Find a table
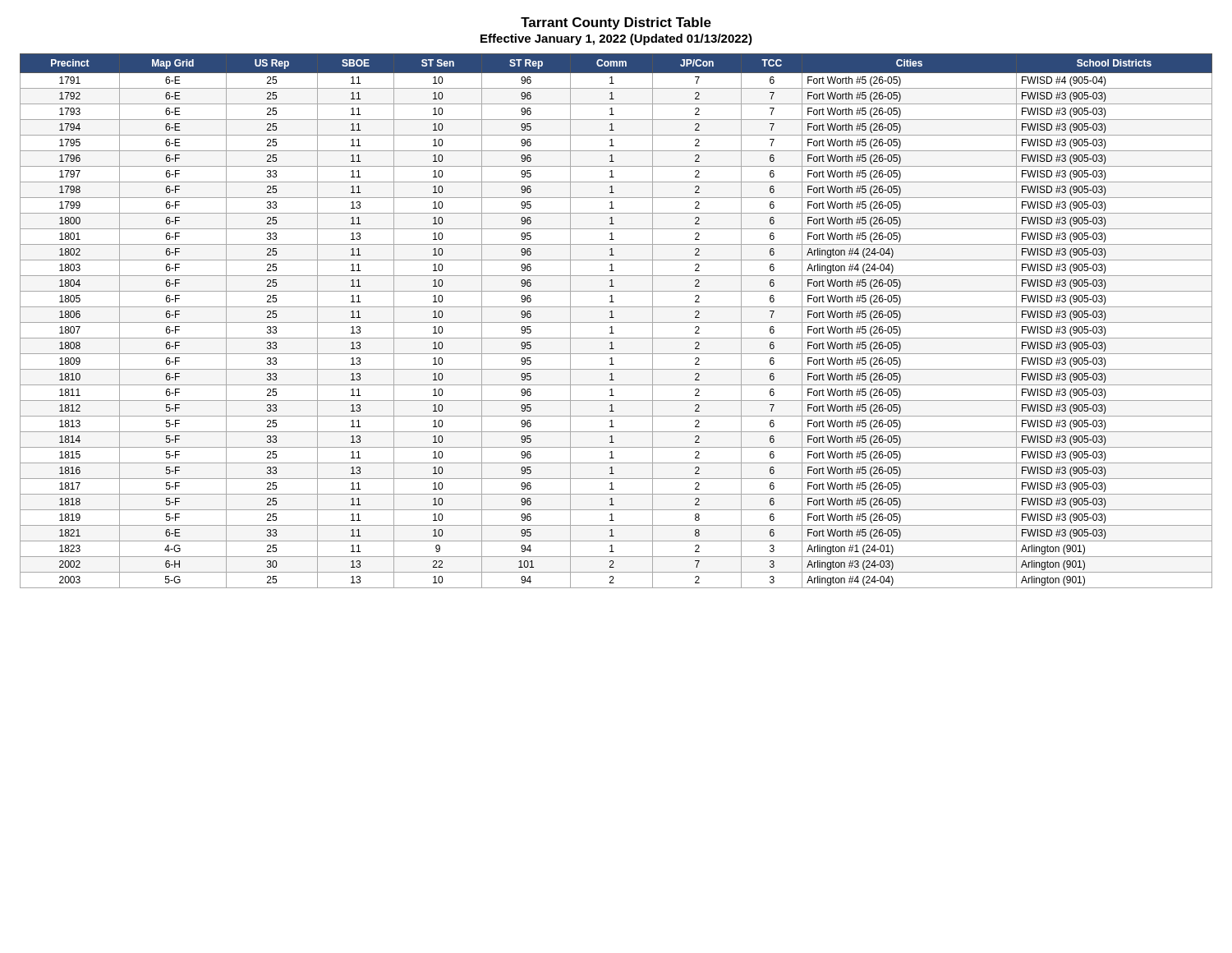The height and width of the screenshot is (953, 1232). point(616,321)
